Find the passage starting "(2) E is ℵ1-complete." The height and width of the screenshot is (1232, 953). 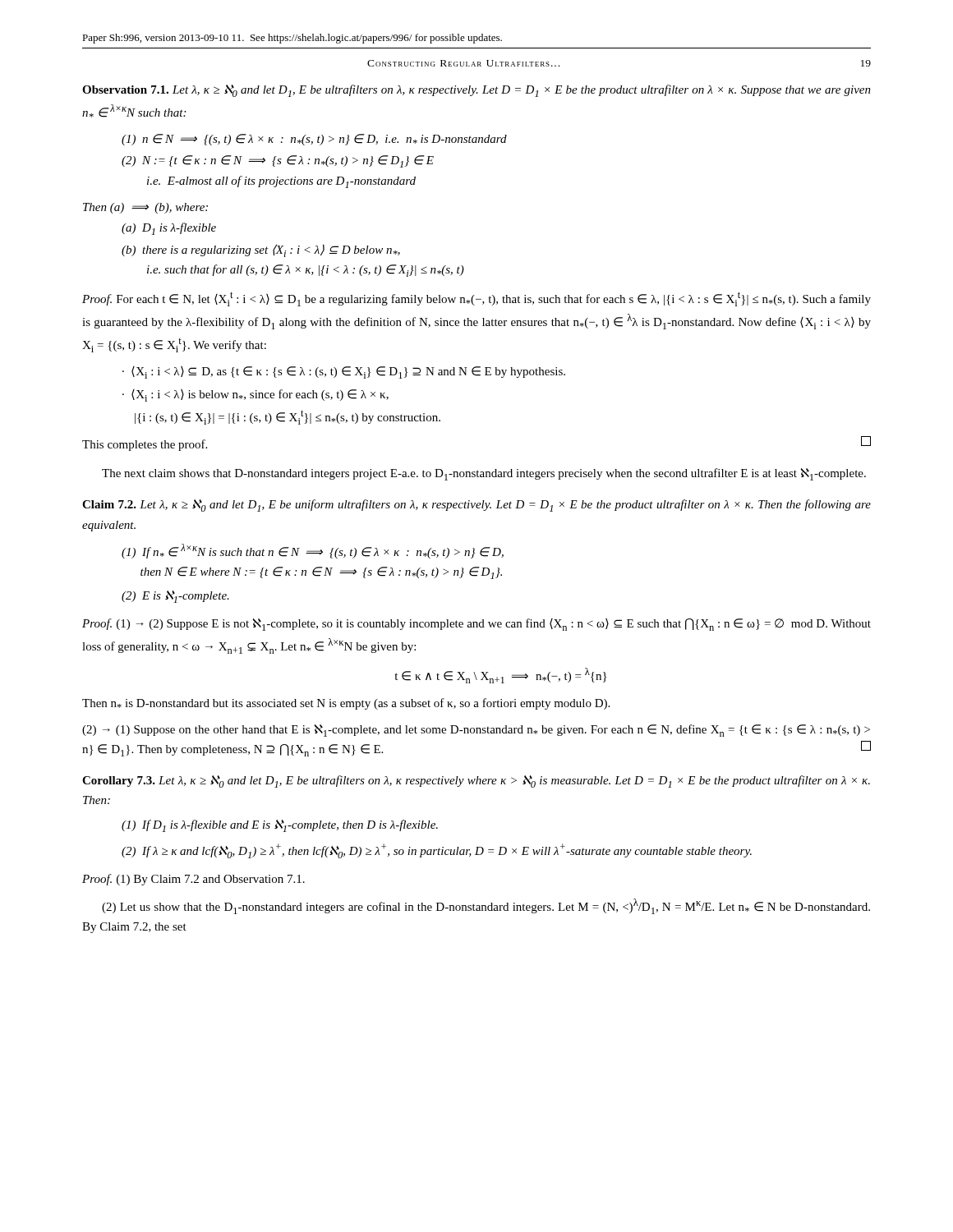(x=176, y=597)
